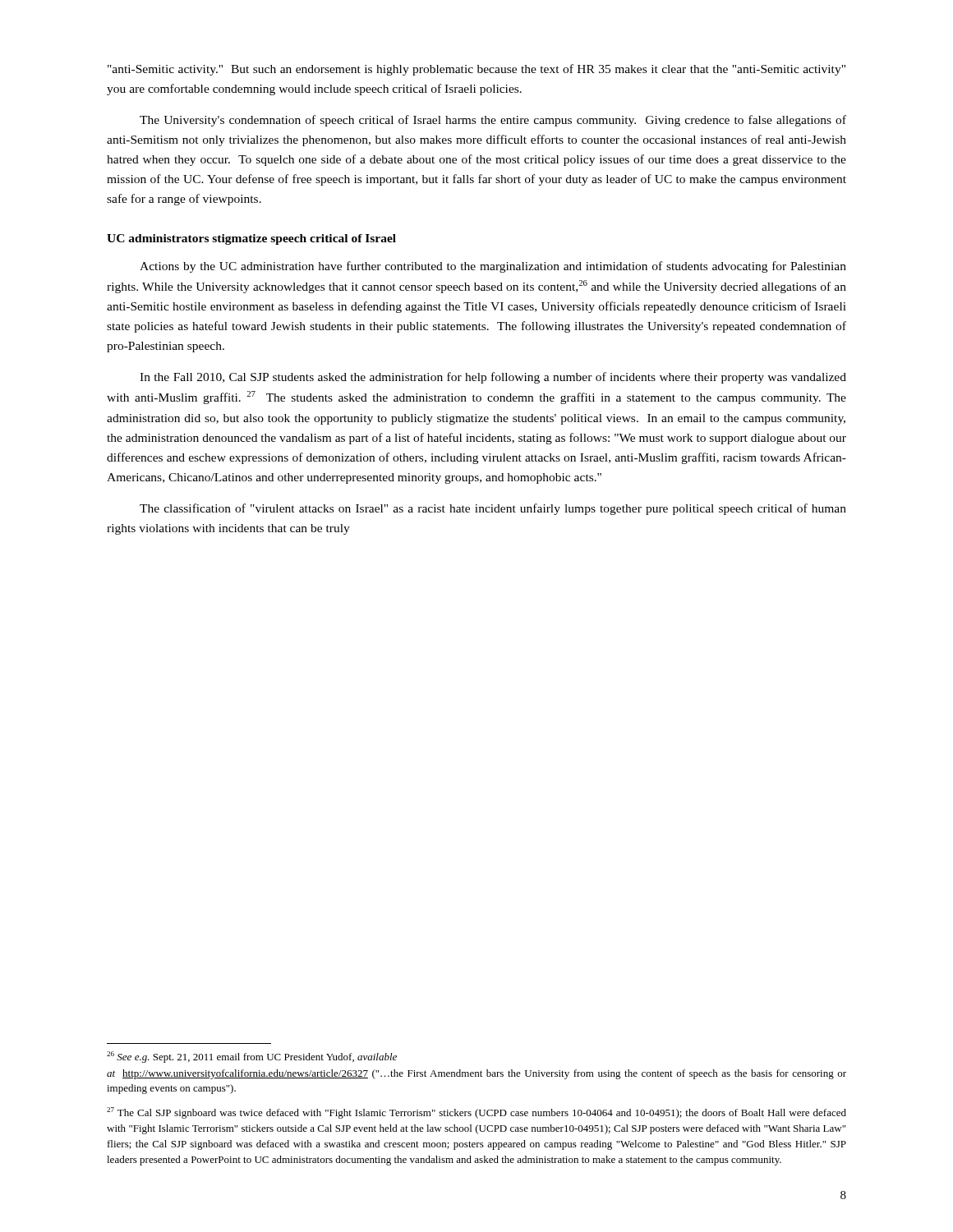This screenshot has width=953, height=1232.
Task: Click on the text block containing "The University's condemnation of speech"
Action: pyautogui.click(x=476, y=159)
